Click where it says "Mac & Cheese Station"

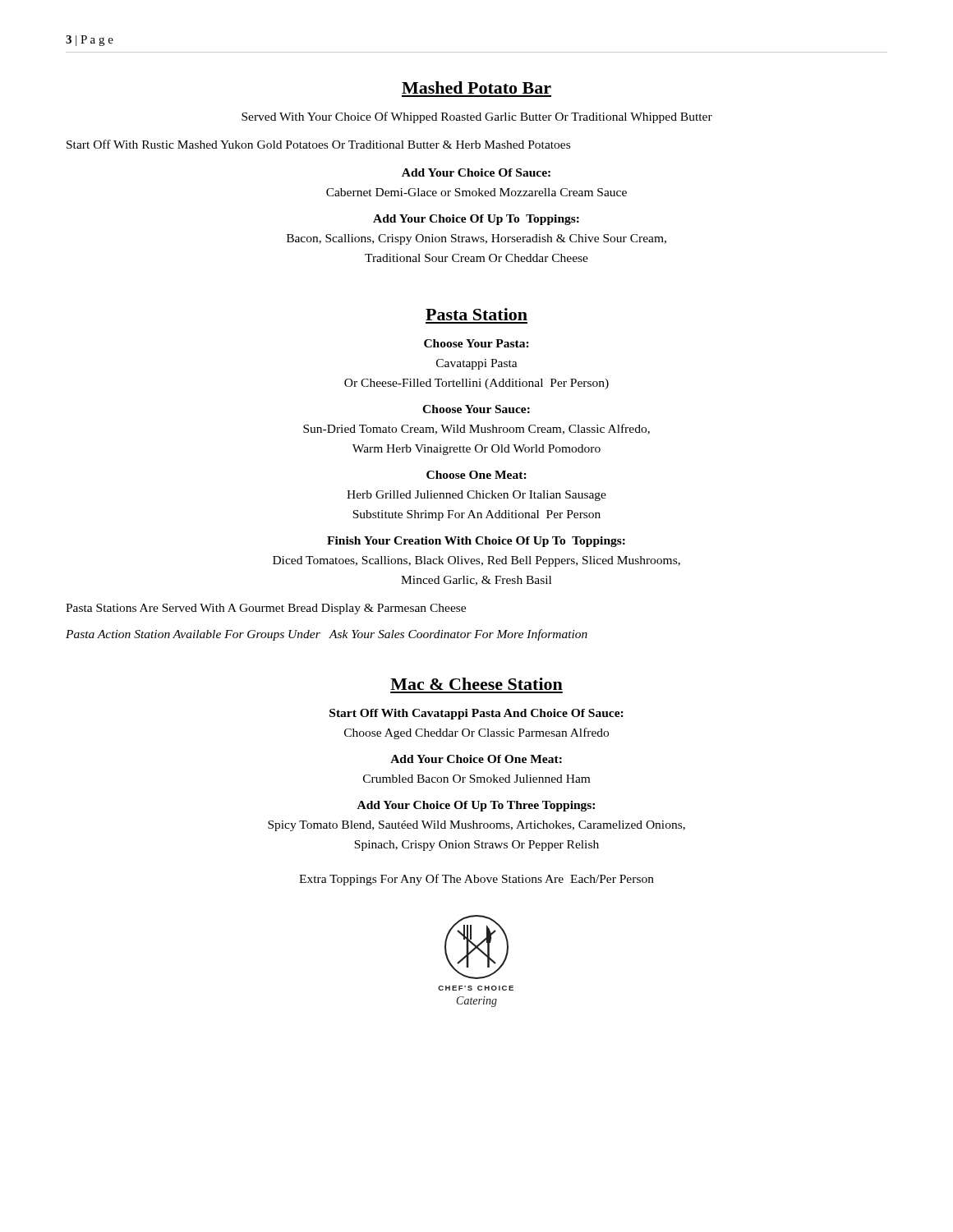(476, 684)
